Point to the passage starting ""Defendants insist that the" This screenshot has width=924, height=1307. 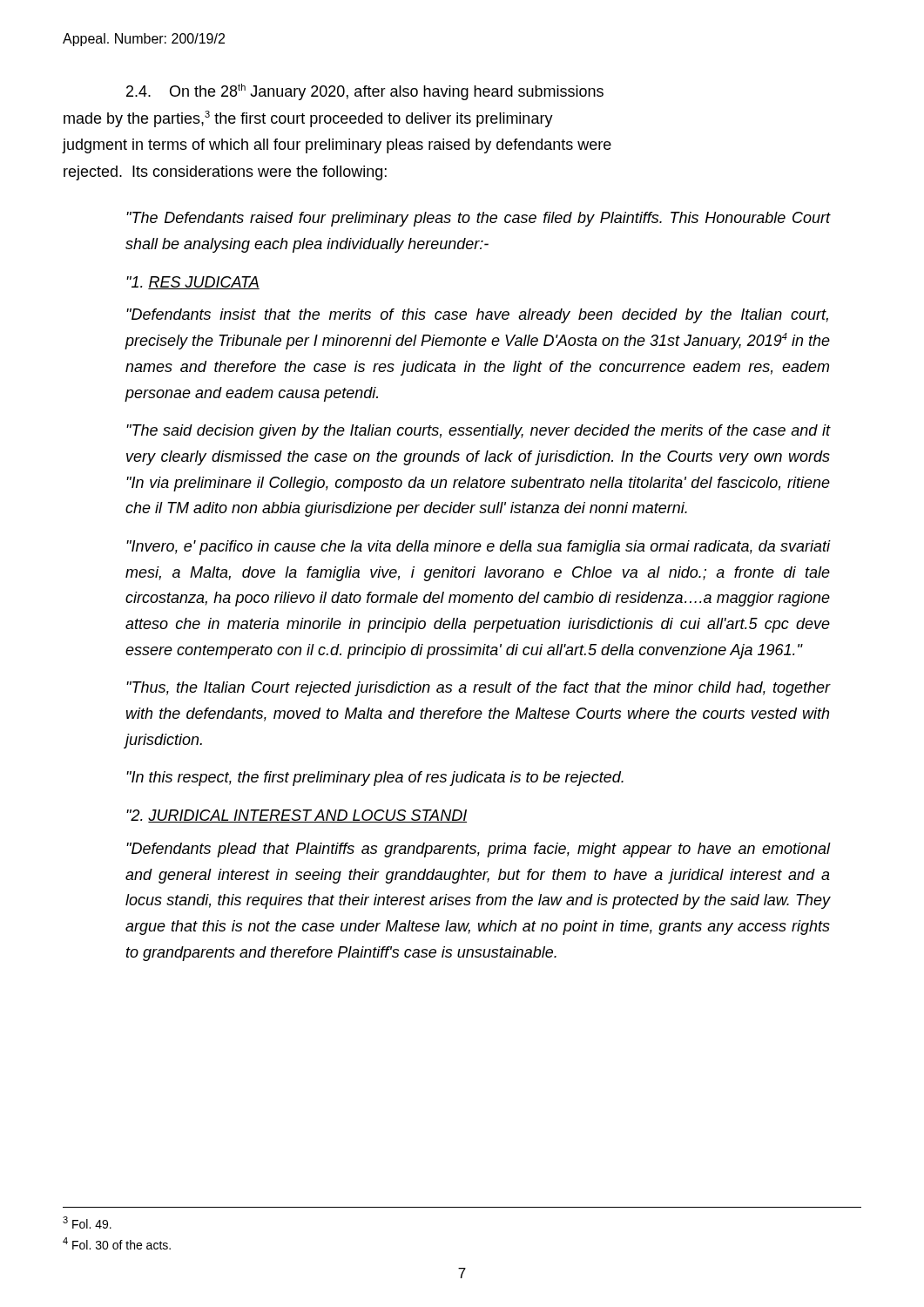point(478,354)
